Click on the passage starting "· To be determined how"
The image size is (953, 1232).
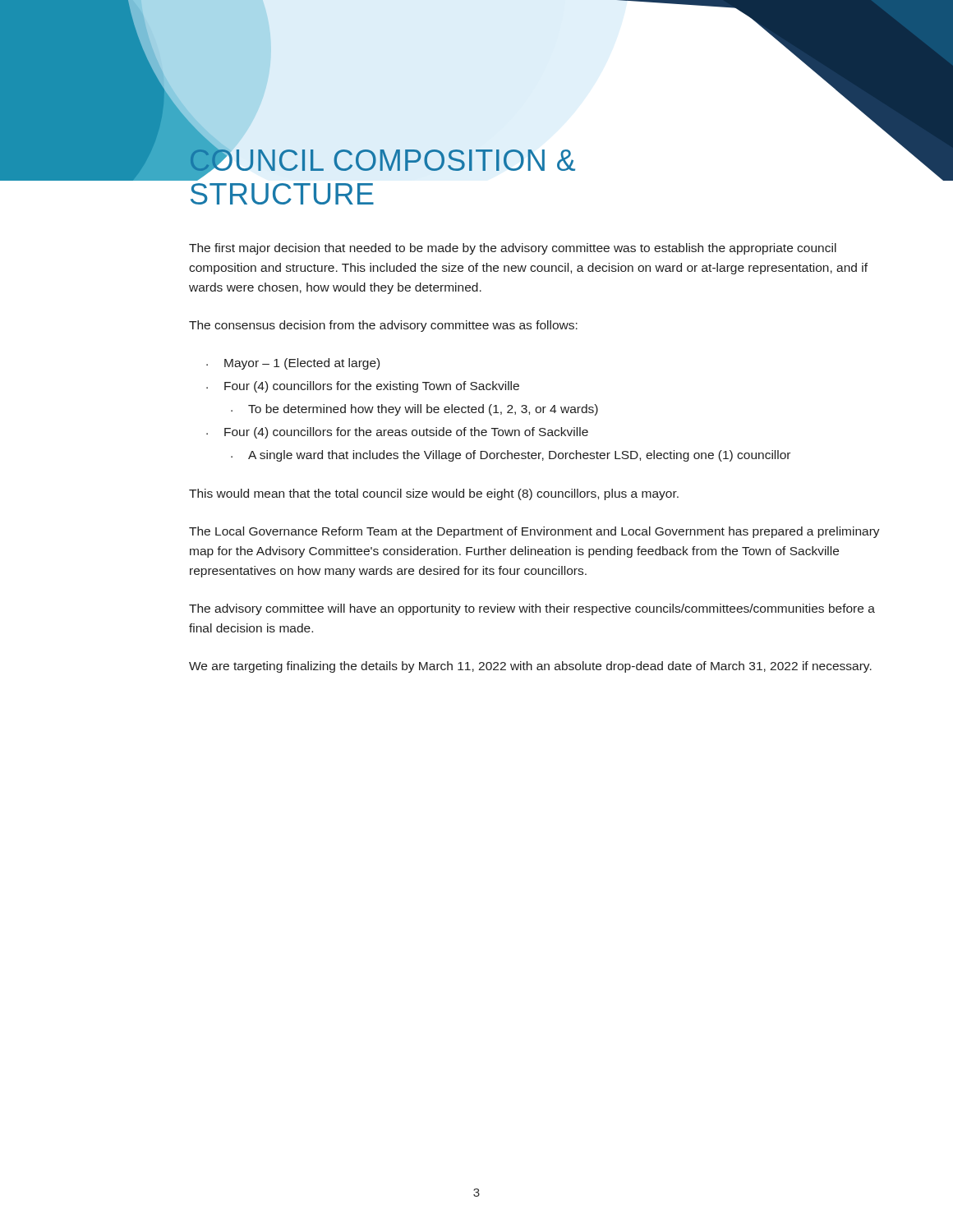point(414,409)
